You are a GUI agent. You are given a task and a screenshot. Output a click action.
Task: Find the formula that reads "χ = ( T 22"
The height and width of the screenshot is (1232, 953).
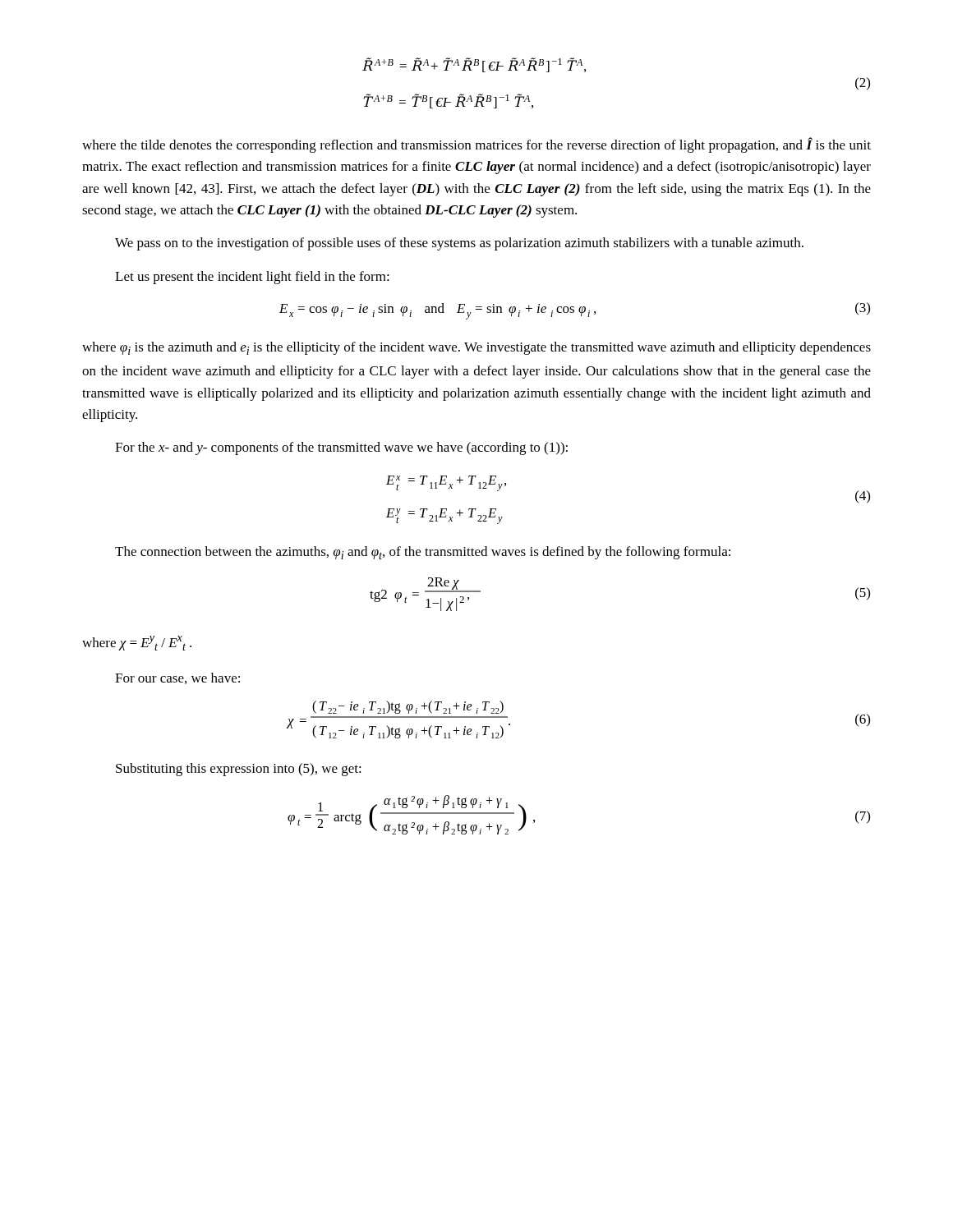point(409,717)
